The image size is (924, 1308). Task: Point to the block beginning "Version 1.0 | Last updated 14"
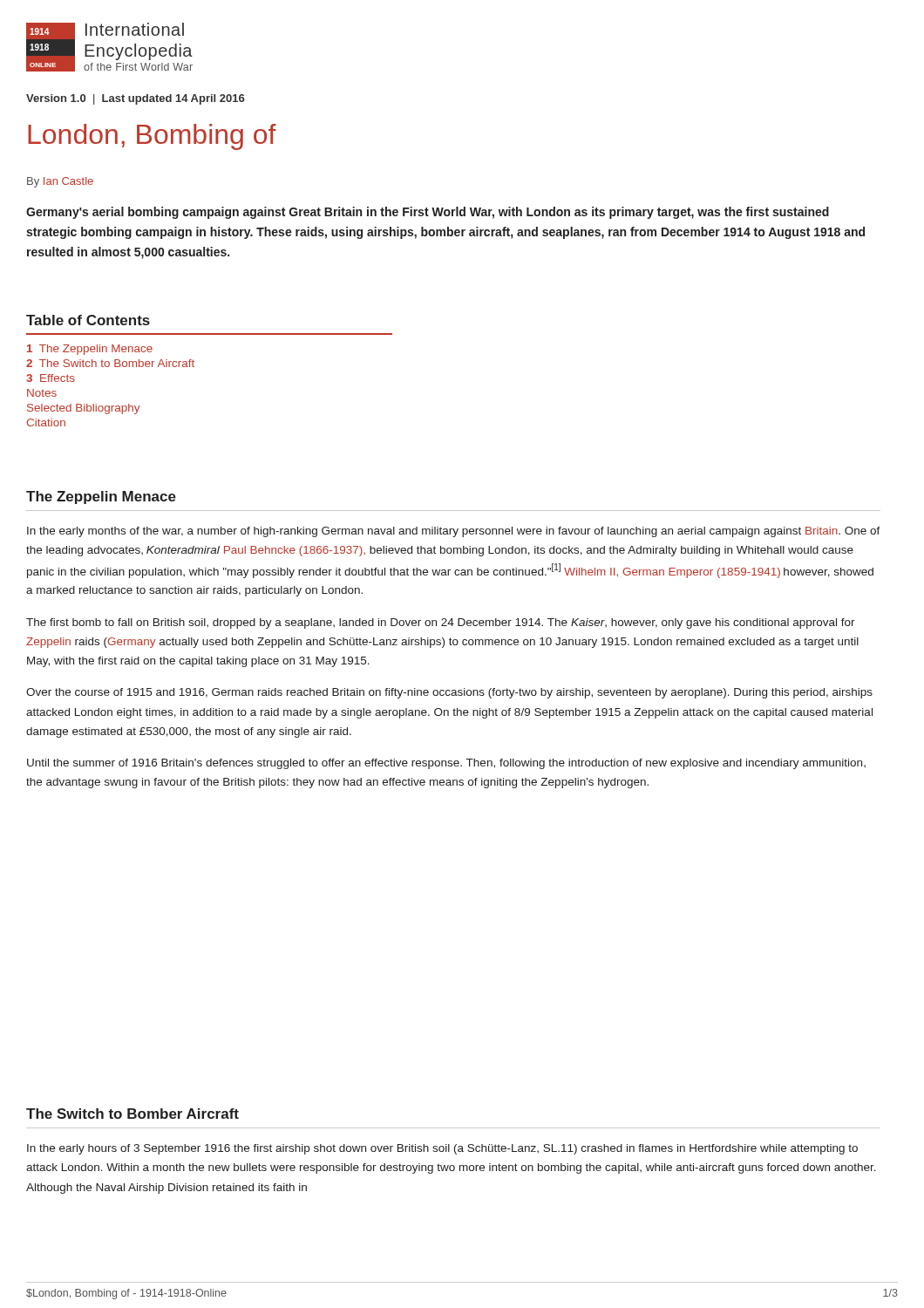pos(135,98)
